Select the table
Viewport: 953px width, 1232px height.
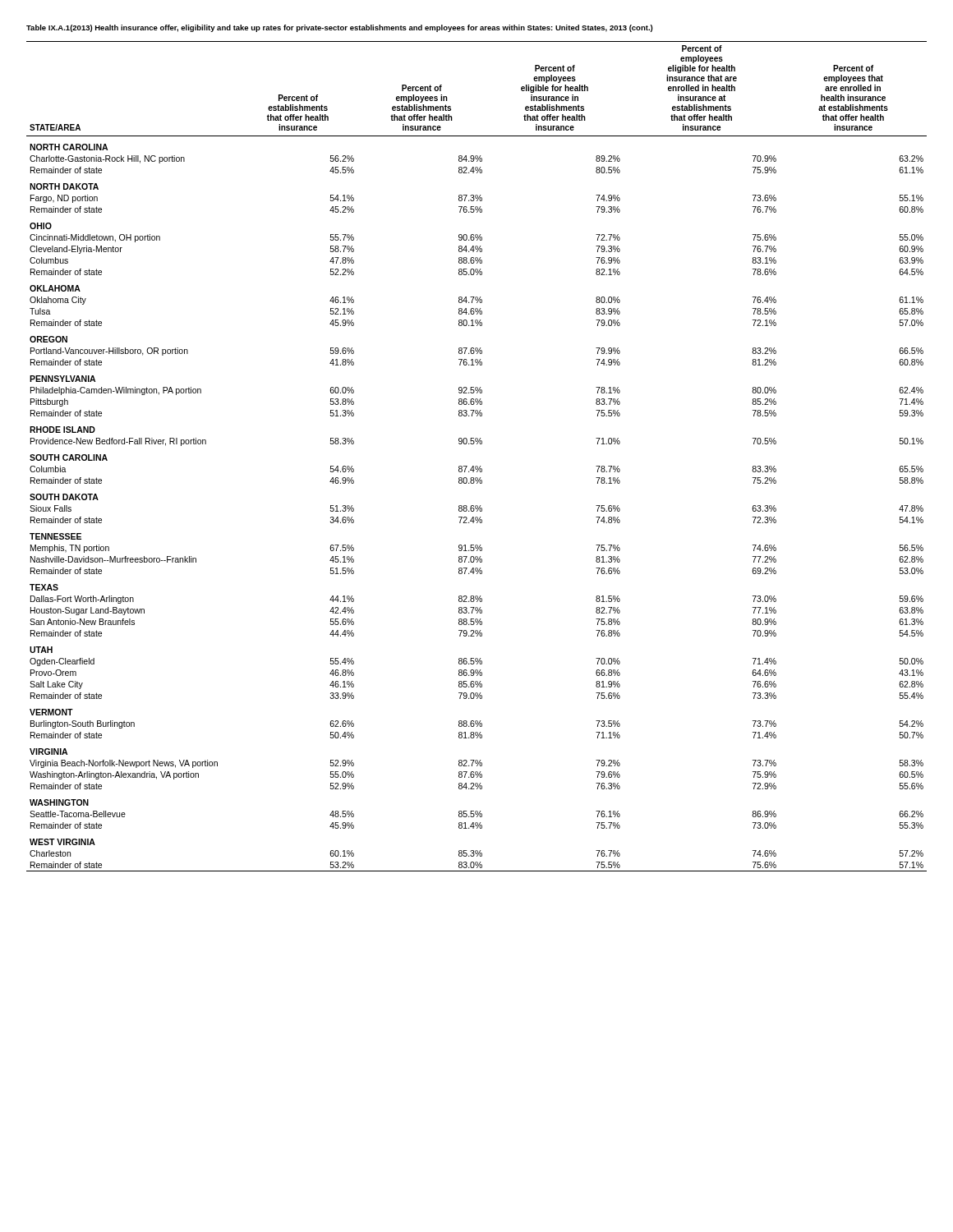point(476,457)
